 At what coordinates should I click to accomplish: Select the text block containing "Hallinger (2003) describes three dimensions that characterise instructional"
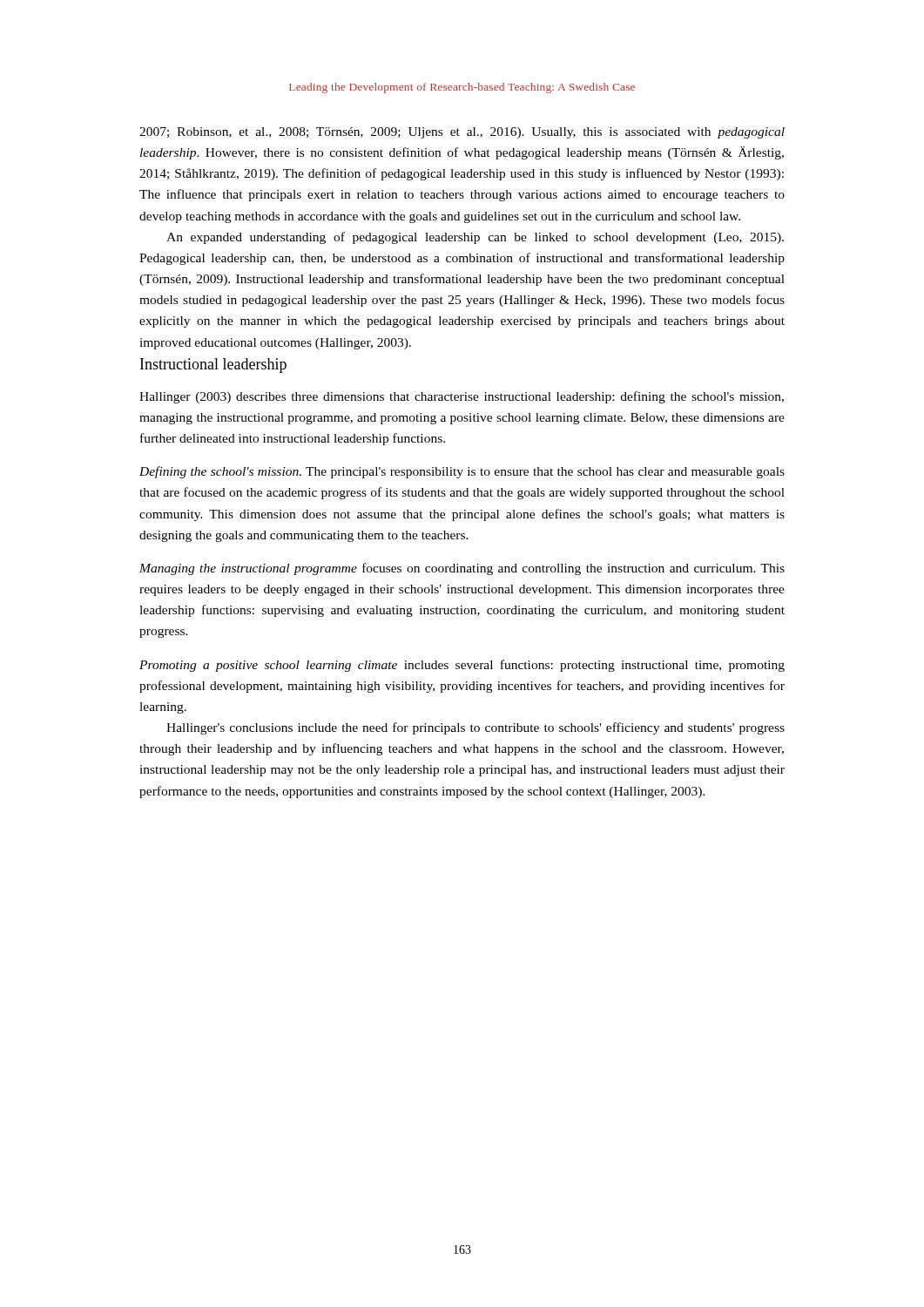462,417
